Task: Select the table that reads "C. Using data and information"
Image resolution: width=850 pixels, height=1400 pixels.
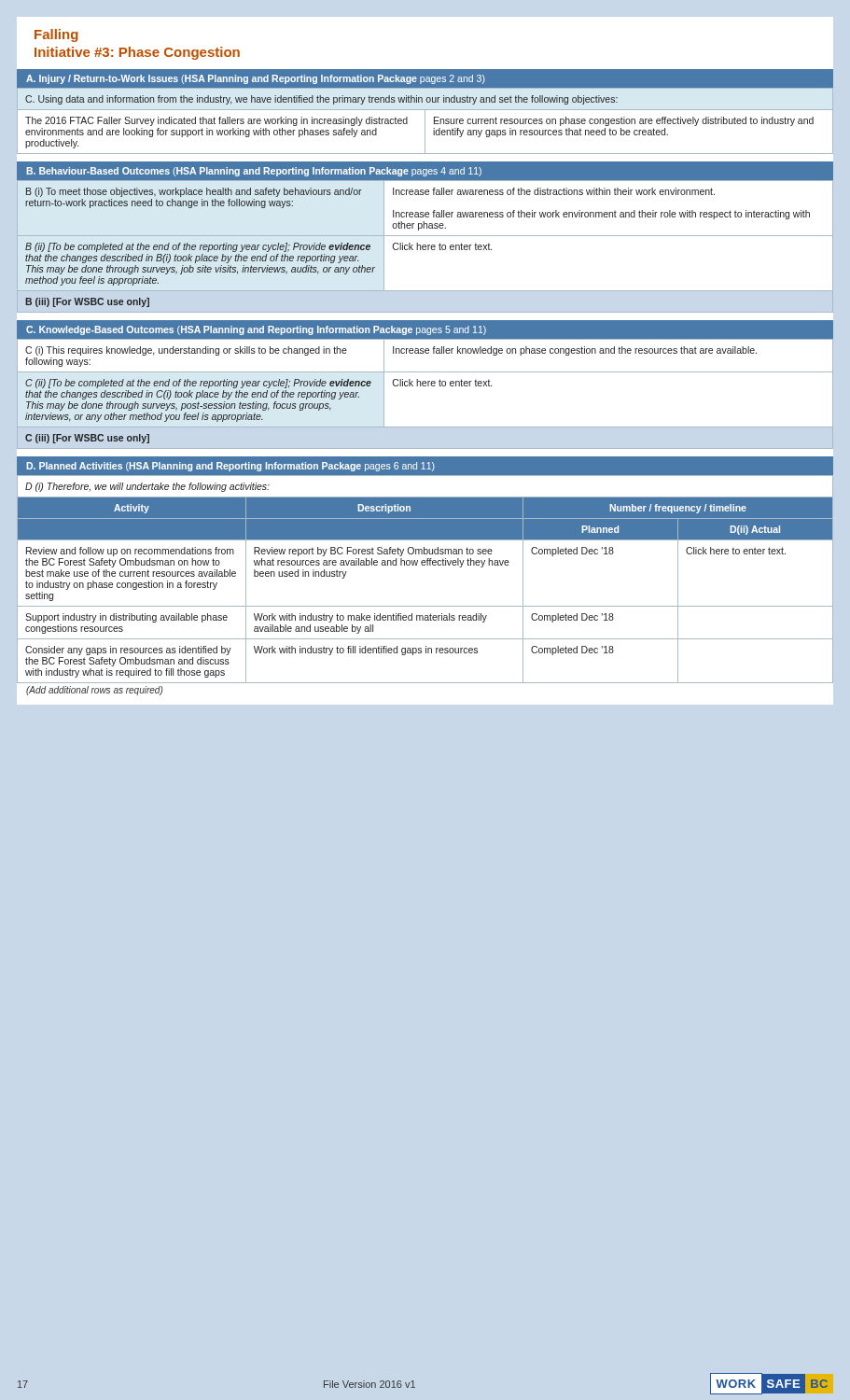Action: click(x=425, y=121)
